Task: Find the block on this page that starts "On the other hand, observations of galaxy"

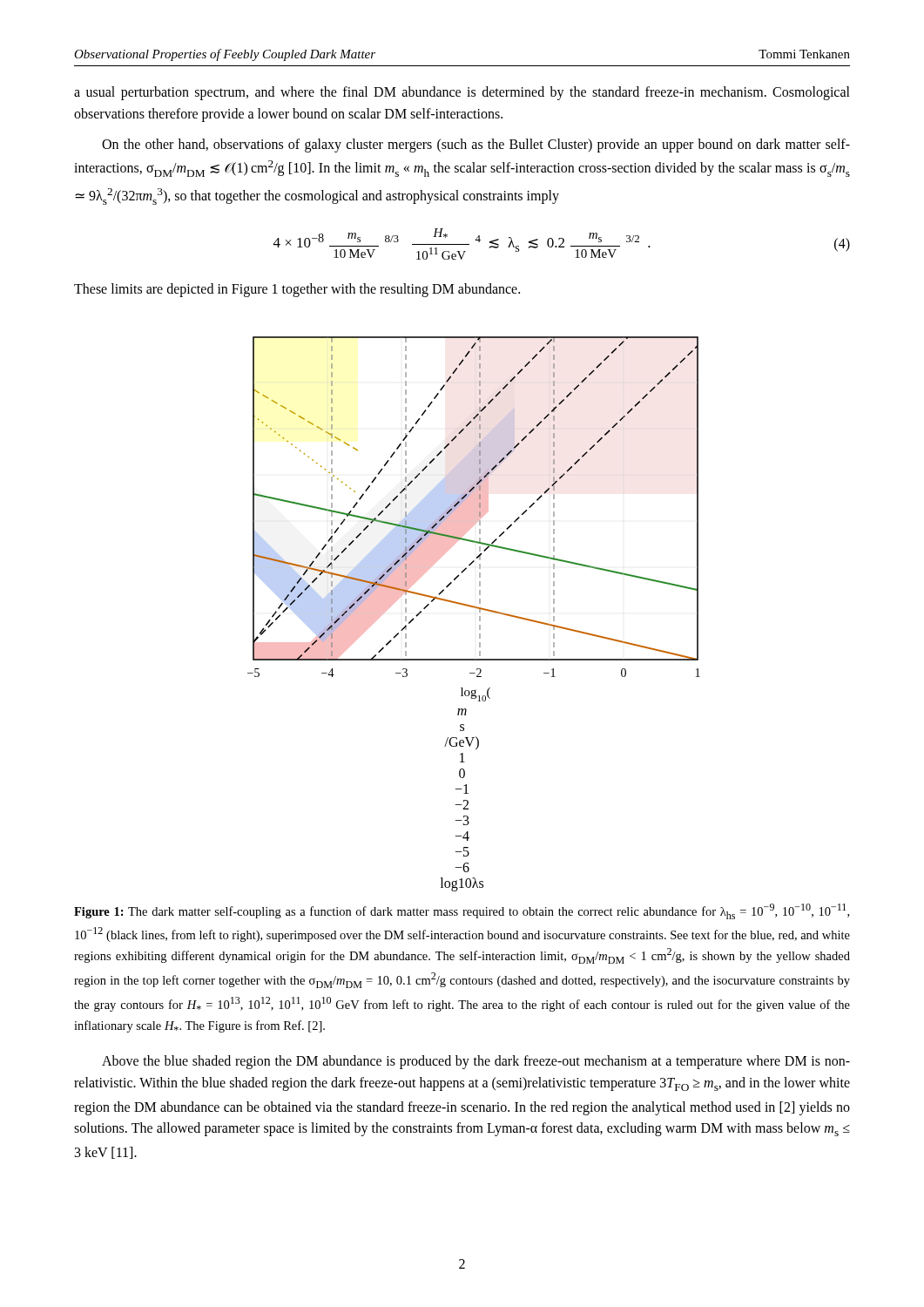Action: click(x=462, y=172)
